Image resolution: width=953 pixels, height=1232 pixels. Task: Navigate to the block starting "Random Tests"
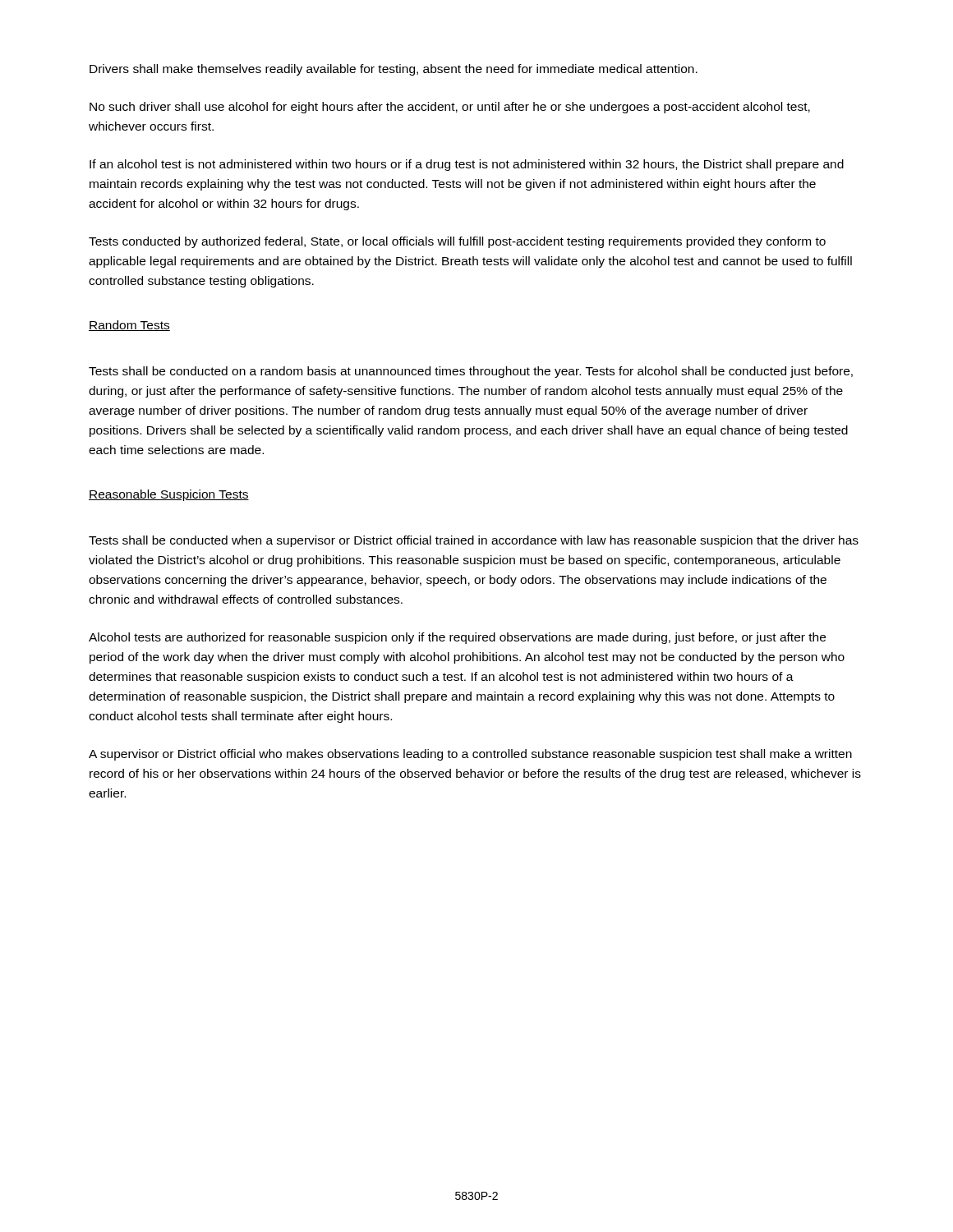(x=129, y=325)
